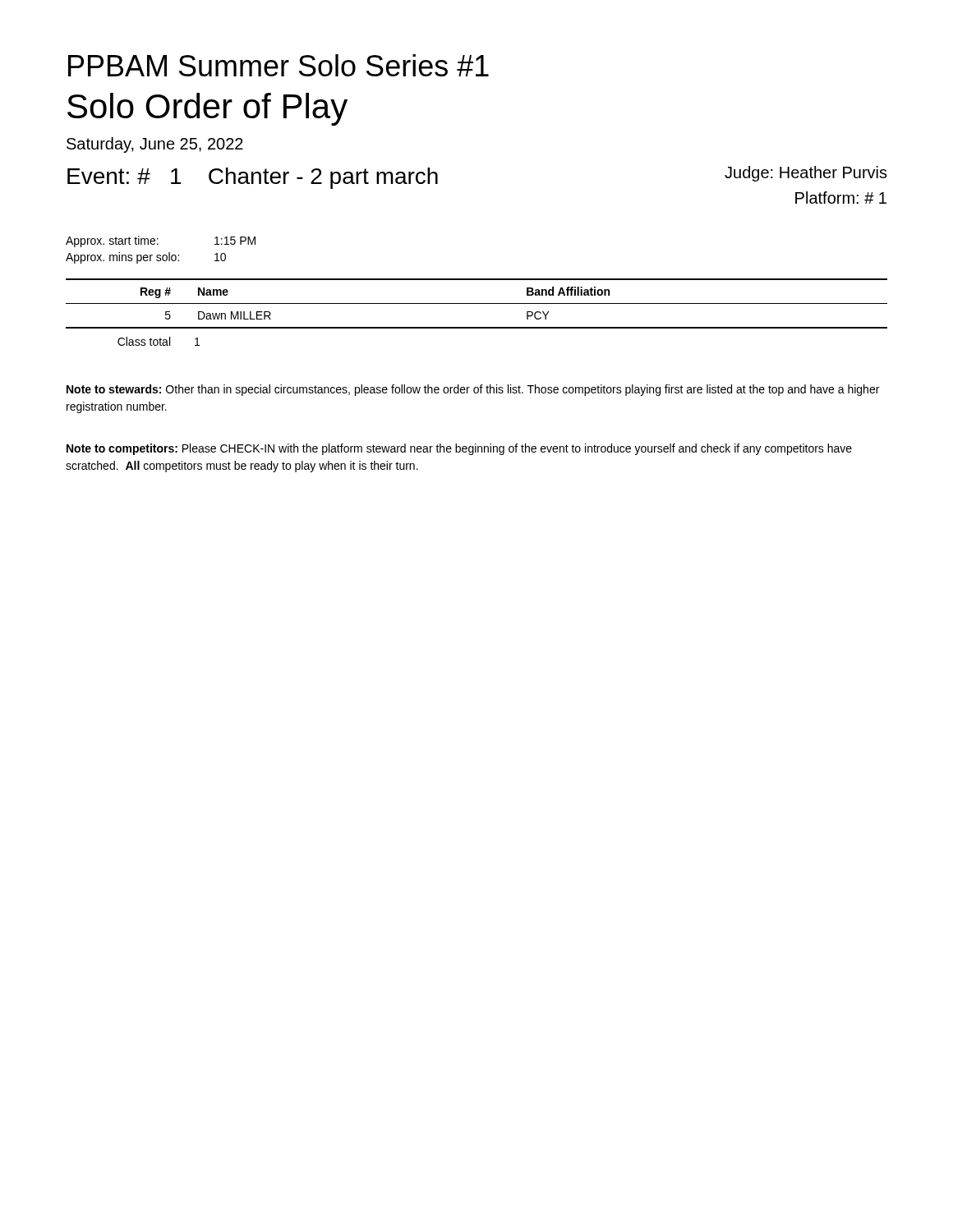Screen dimensions: 1232x953
Task: Find the text with the text "Class total 1"
Action: pyautogui.click(x=159, y=341)
